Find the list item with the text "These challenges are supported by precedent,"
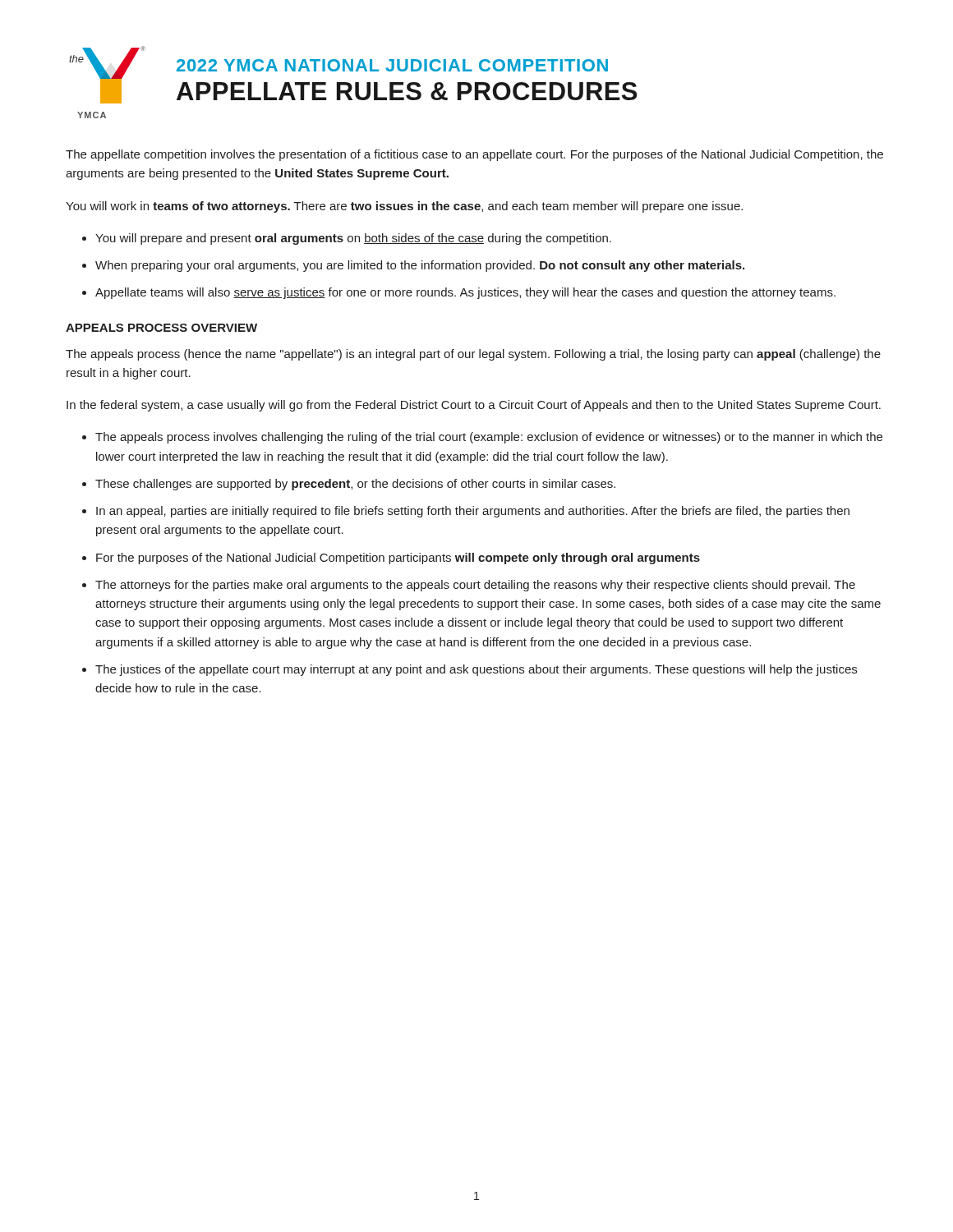 click(356, 483)
